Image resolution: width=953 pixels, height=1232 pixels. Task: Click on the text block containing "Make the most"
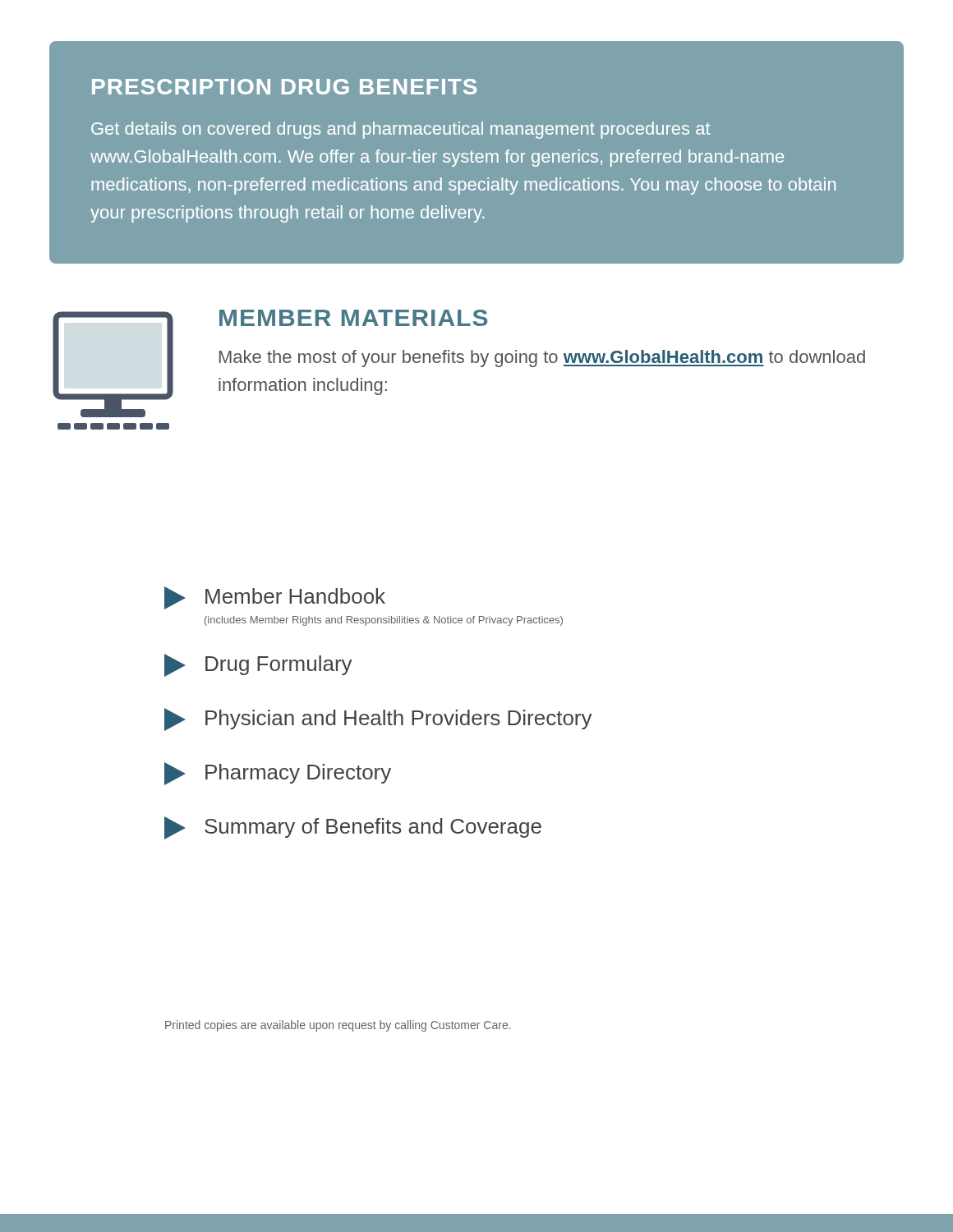[542, 371]
